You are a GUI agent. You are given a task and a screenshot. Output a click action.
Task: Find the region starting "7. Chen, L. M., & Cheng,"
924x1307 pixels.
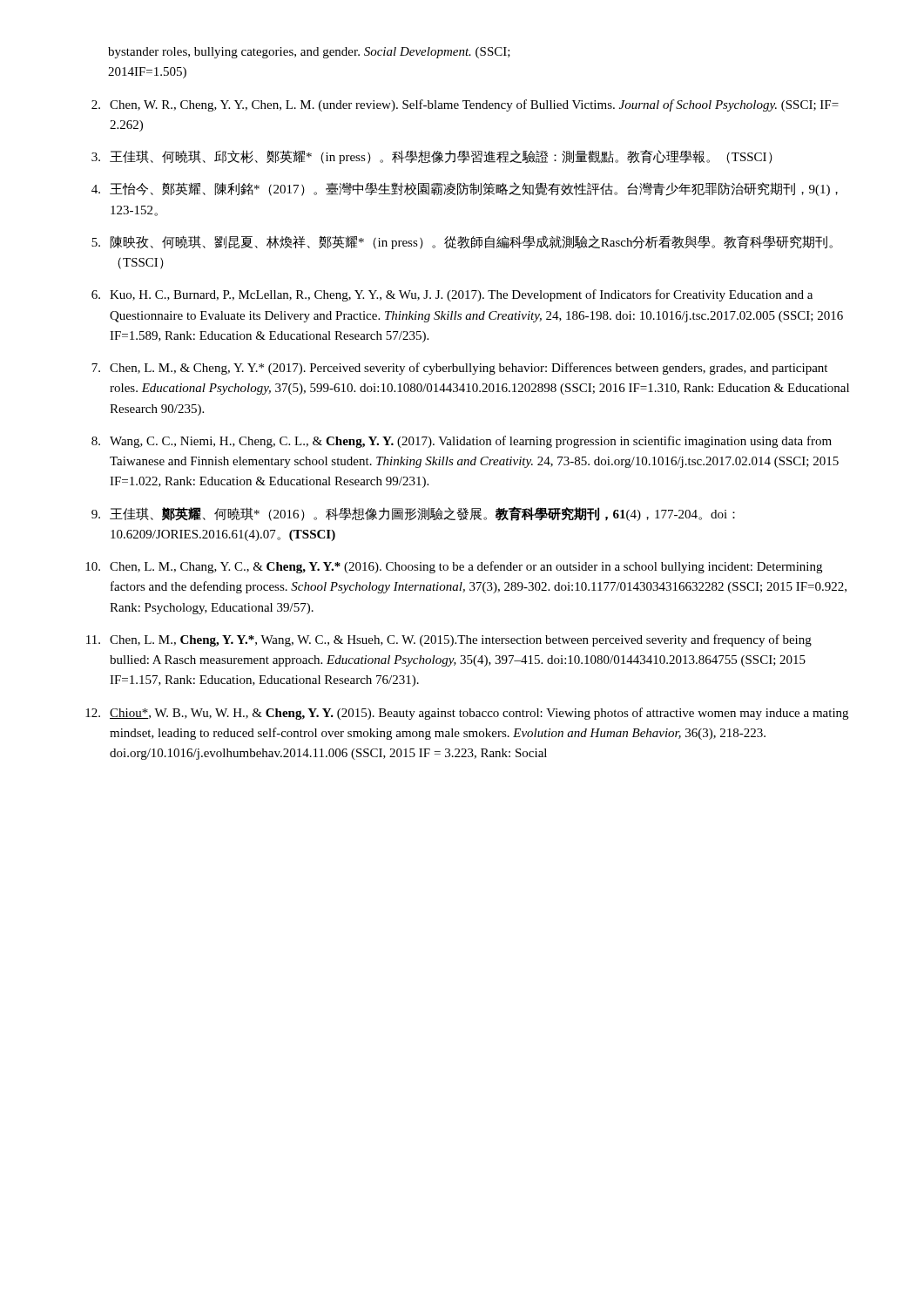pyautogui.click(x=462, y=389)
